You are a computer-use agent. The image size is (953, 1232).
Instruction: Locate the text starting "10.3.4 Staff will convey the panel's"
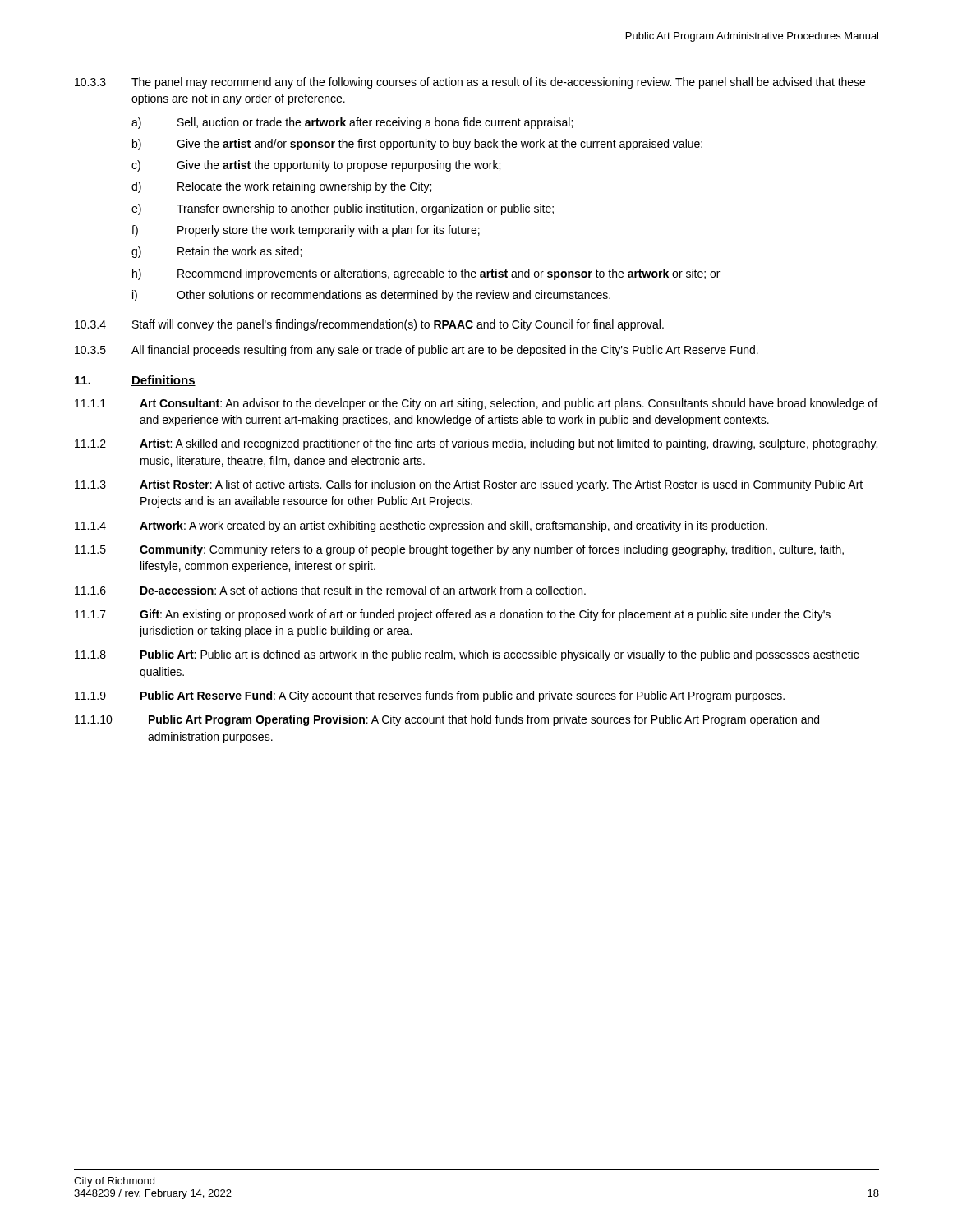click(476, 325)
